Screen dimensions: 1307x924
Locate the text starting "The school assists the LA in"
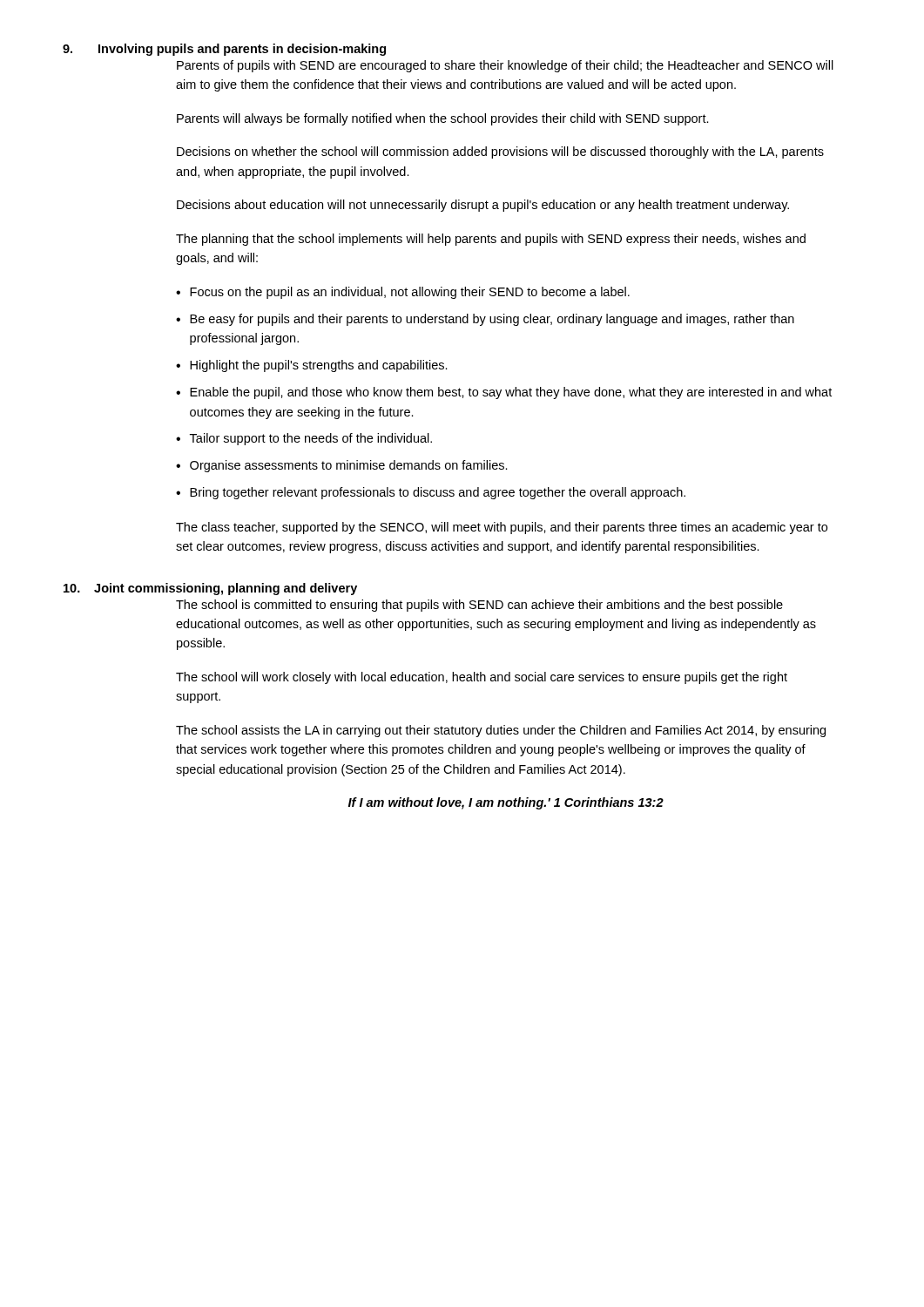pyautogui.click(x=501, y=750)
